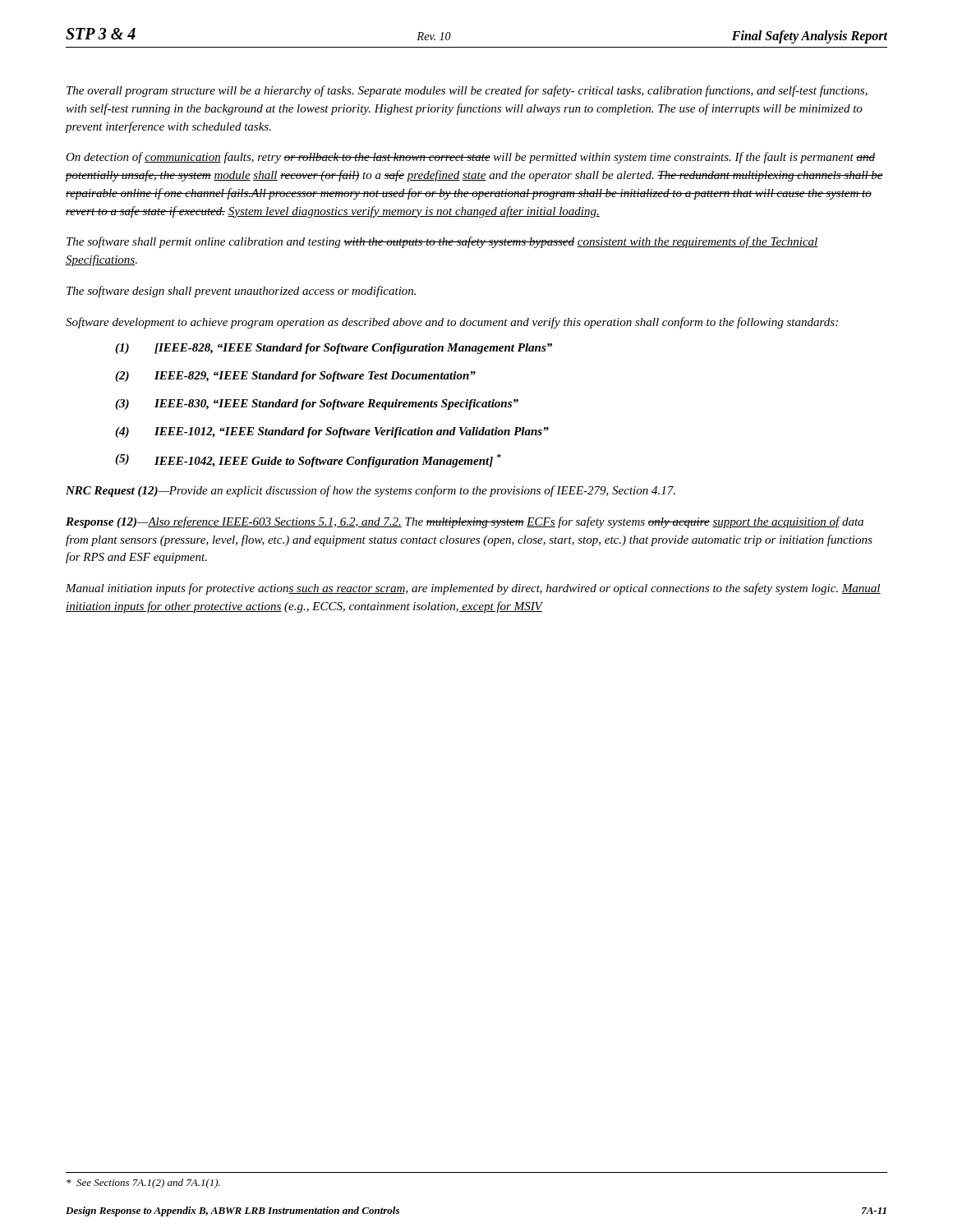The width and height of the screenshot is (953, 1232).
Task: Select the text block starting "The software design shall prevent"
Action: coord(241,291)
